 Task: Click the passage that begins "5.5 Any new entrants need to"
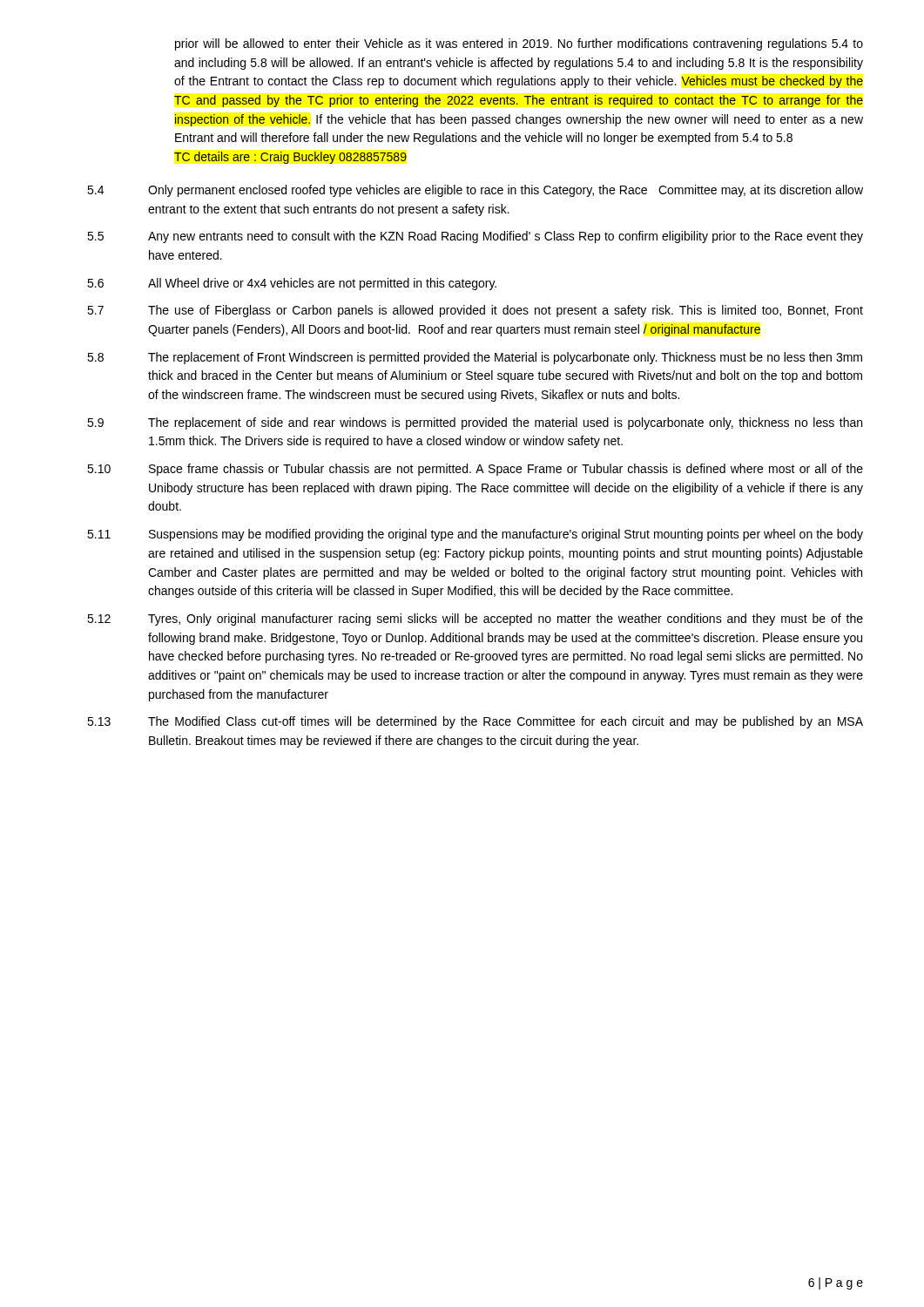coord(475,246)
